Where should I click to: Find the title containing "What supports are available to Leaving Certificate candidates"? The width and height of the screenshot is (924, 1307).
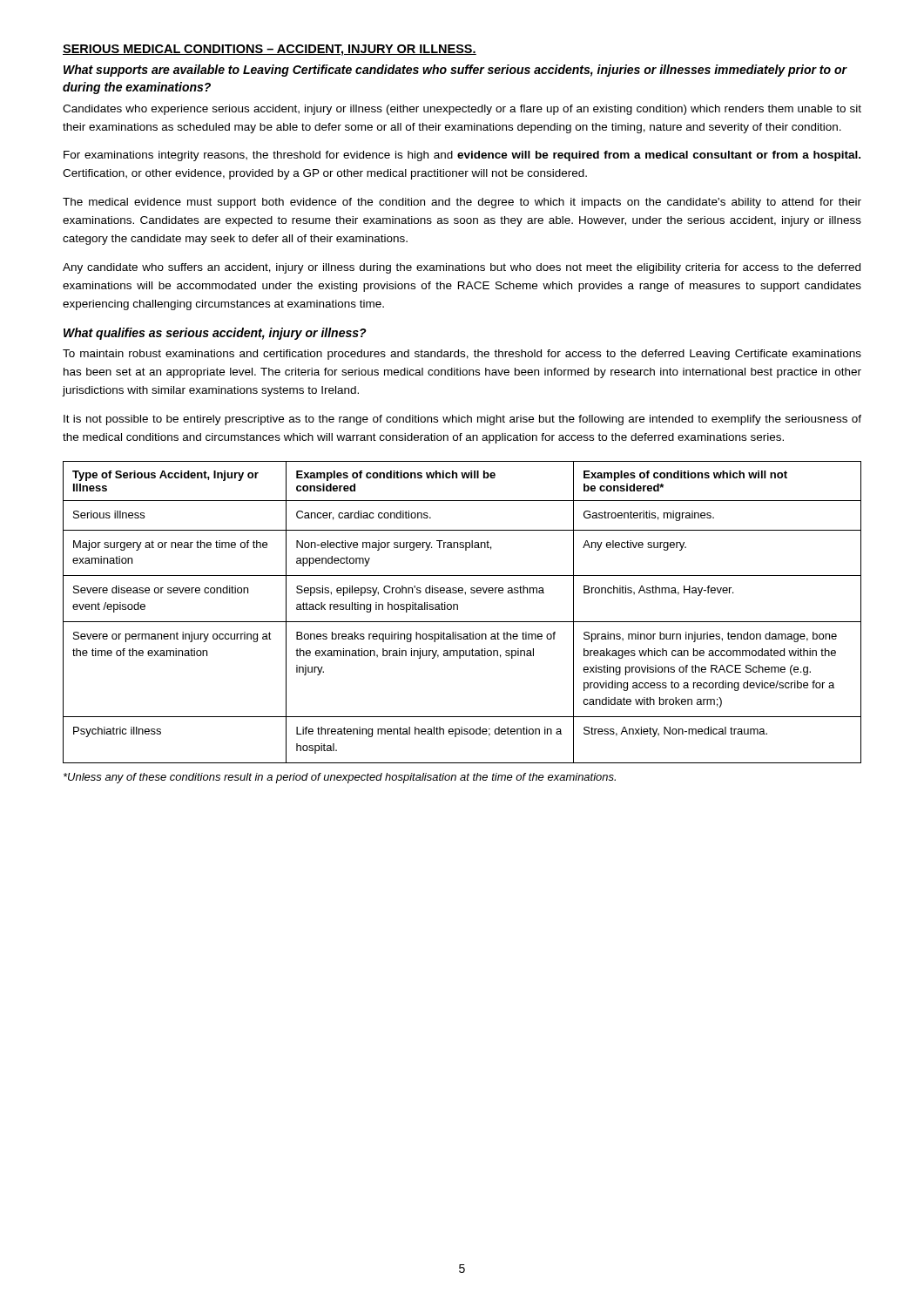455,79
